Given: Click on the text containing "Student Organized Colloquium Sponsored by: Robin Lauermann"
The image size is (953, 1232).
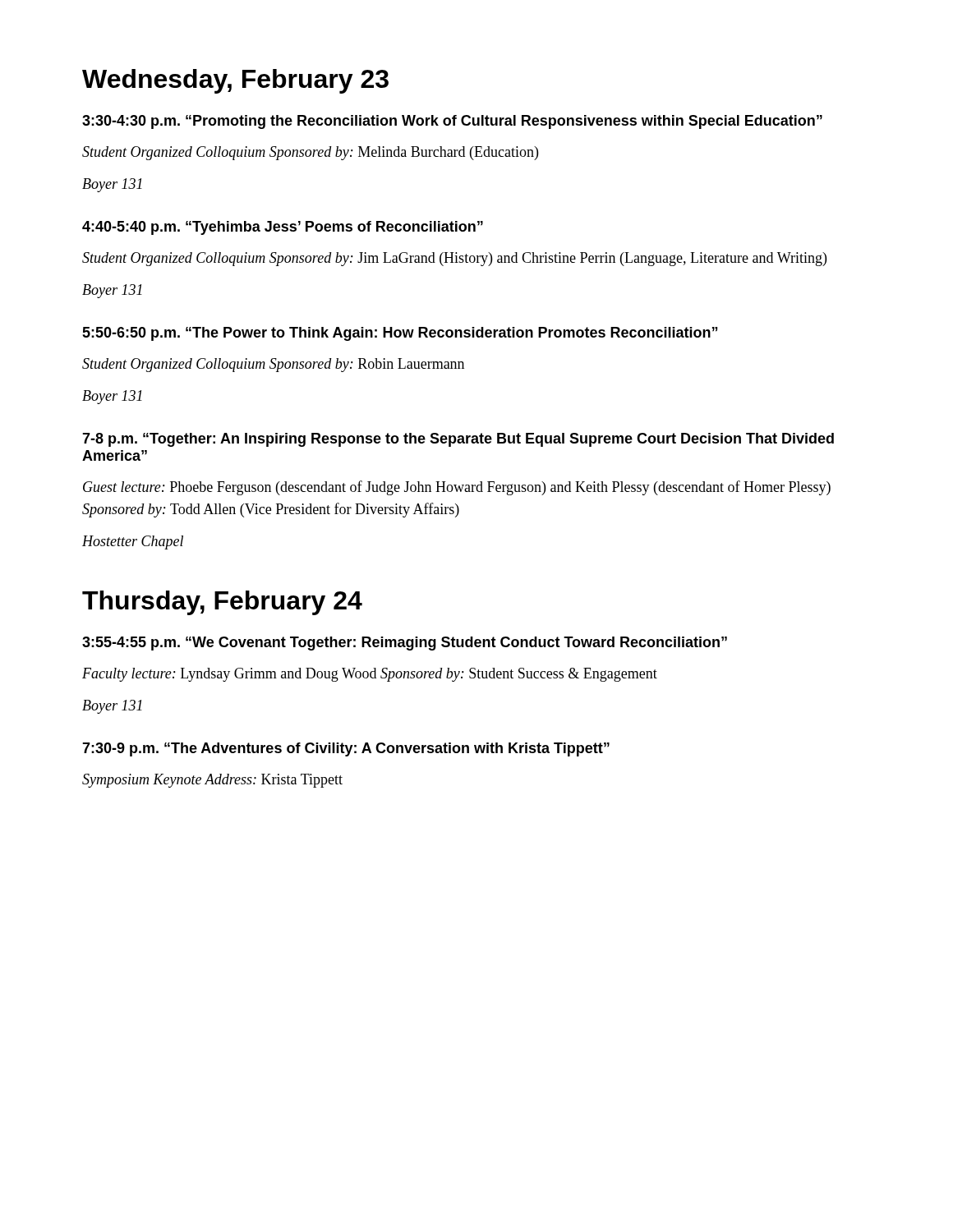Looking at the screenshot, I should [x=273, y=364].
